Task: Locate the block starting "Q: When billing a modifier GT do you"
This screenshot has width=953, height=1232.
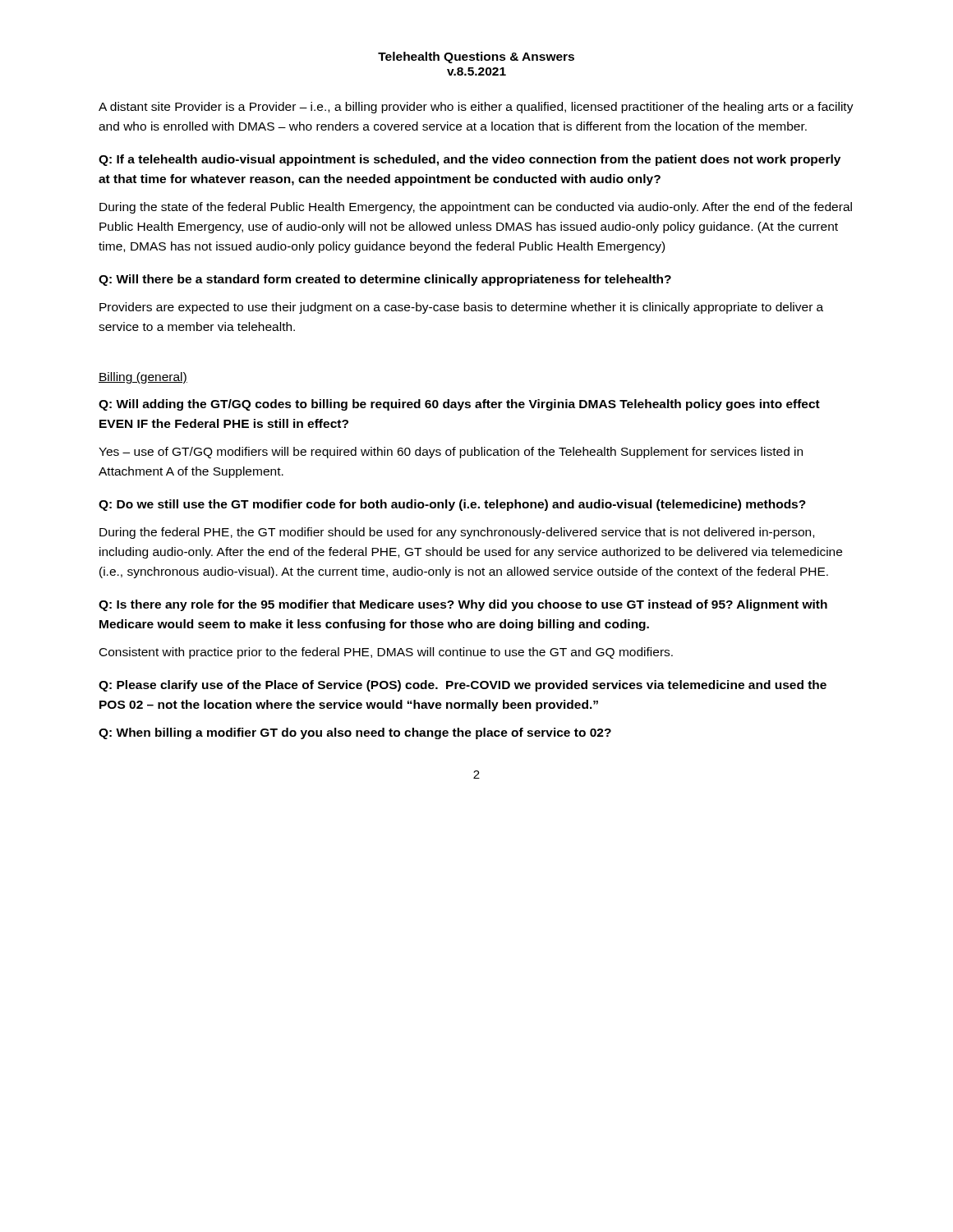Action: [x=355, y=732]
